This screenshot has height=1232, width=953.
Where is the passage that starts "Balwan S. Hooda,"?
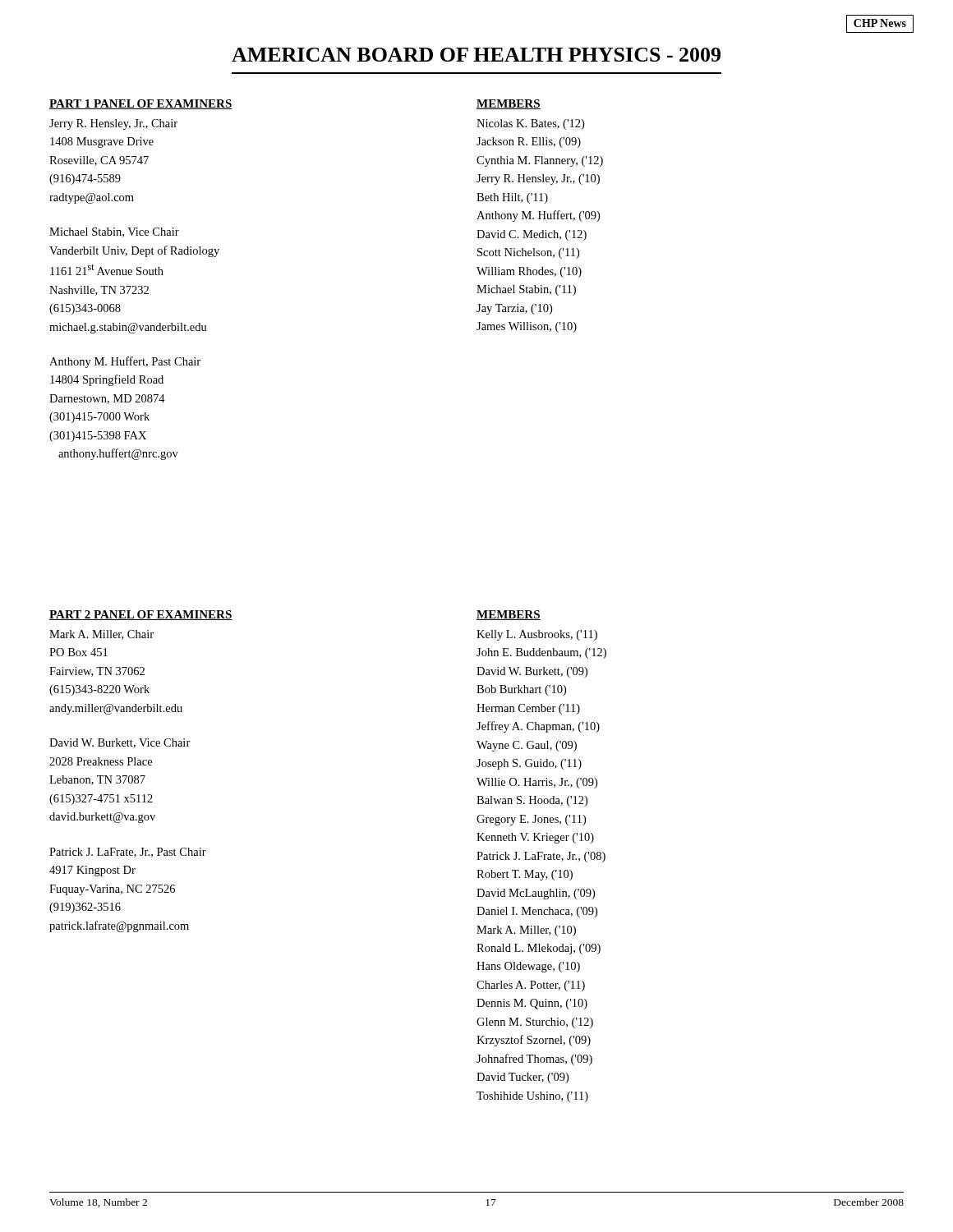[532, 800]
